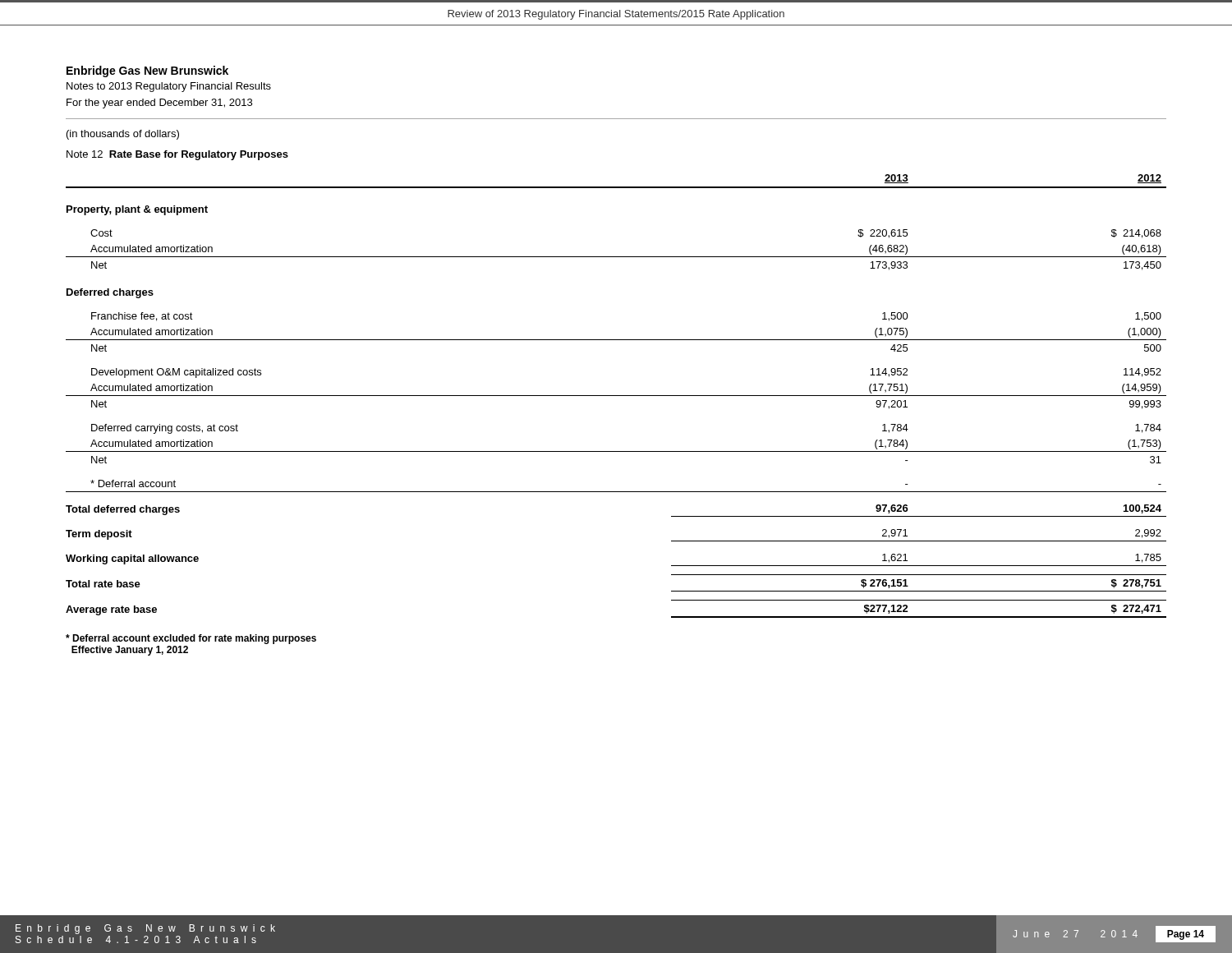The width and height of the screenshot is (1232, 953).
Task: Find the text block containing "Notes to 2013 Regulatory"
Action: pos(168,94)
